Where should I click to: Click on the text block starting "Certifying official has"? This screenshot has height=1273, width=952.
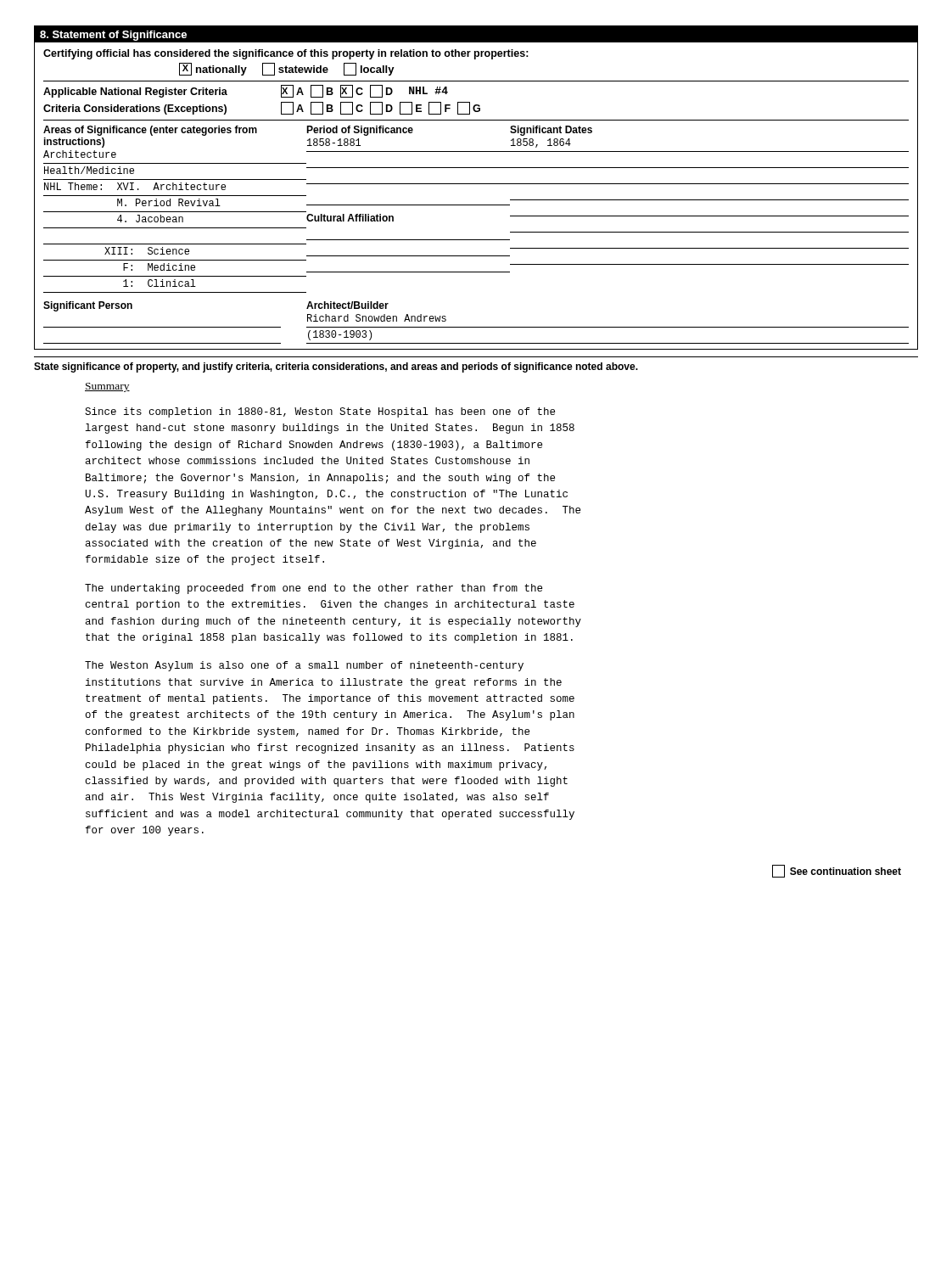pyautogui.click(x=286, y=53)
